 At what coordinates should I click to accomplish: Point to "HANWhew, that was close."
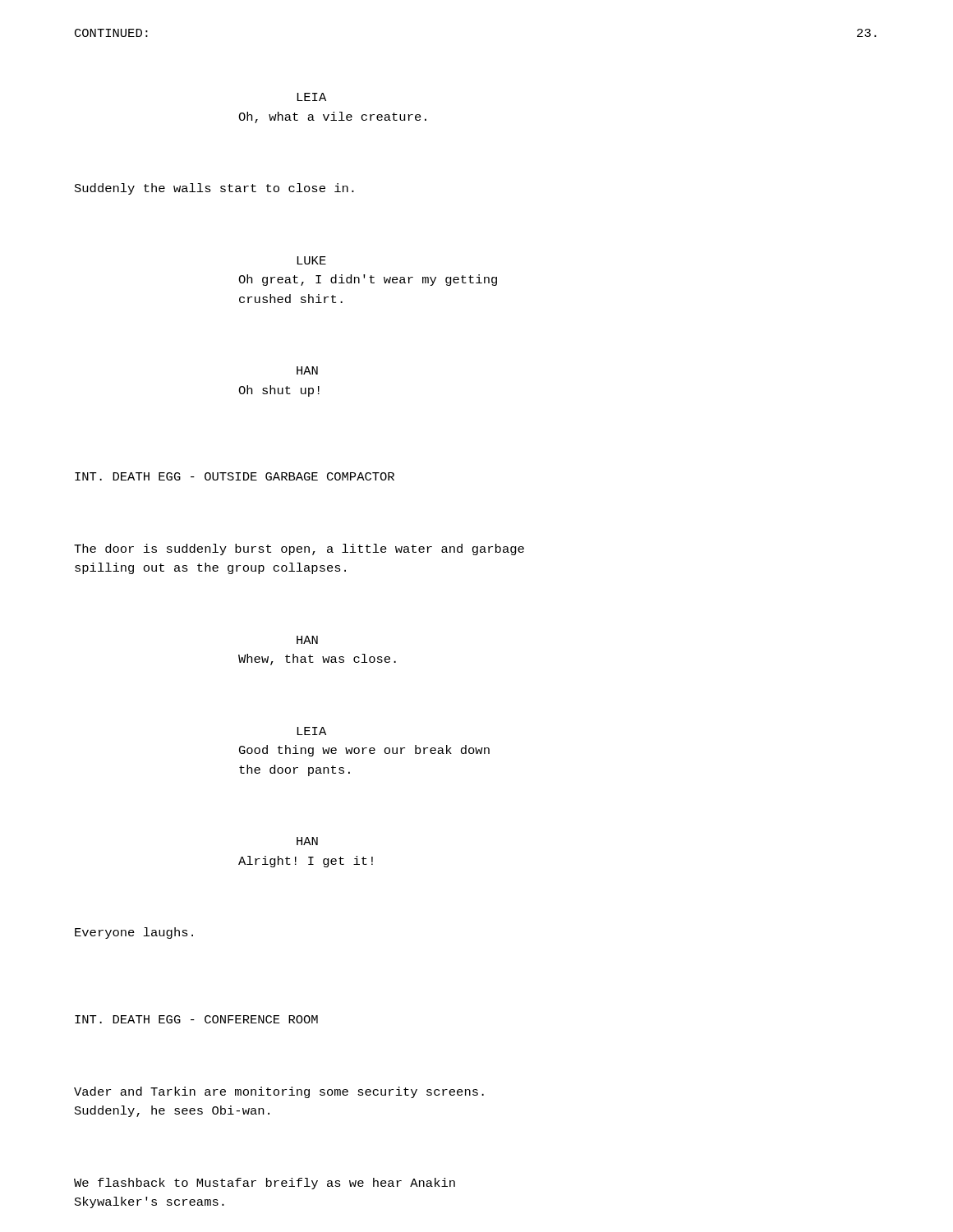click(307, 640)
